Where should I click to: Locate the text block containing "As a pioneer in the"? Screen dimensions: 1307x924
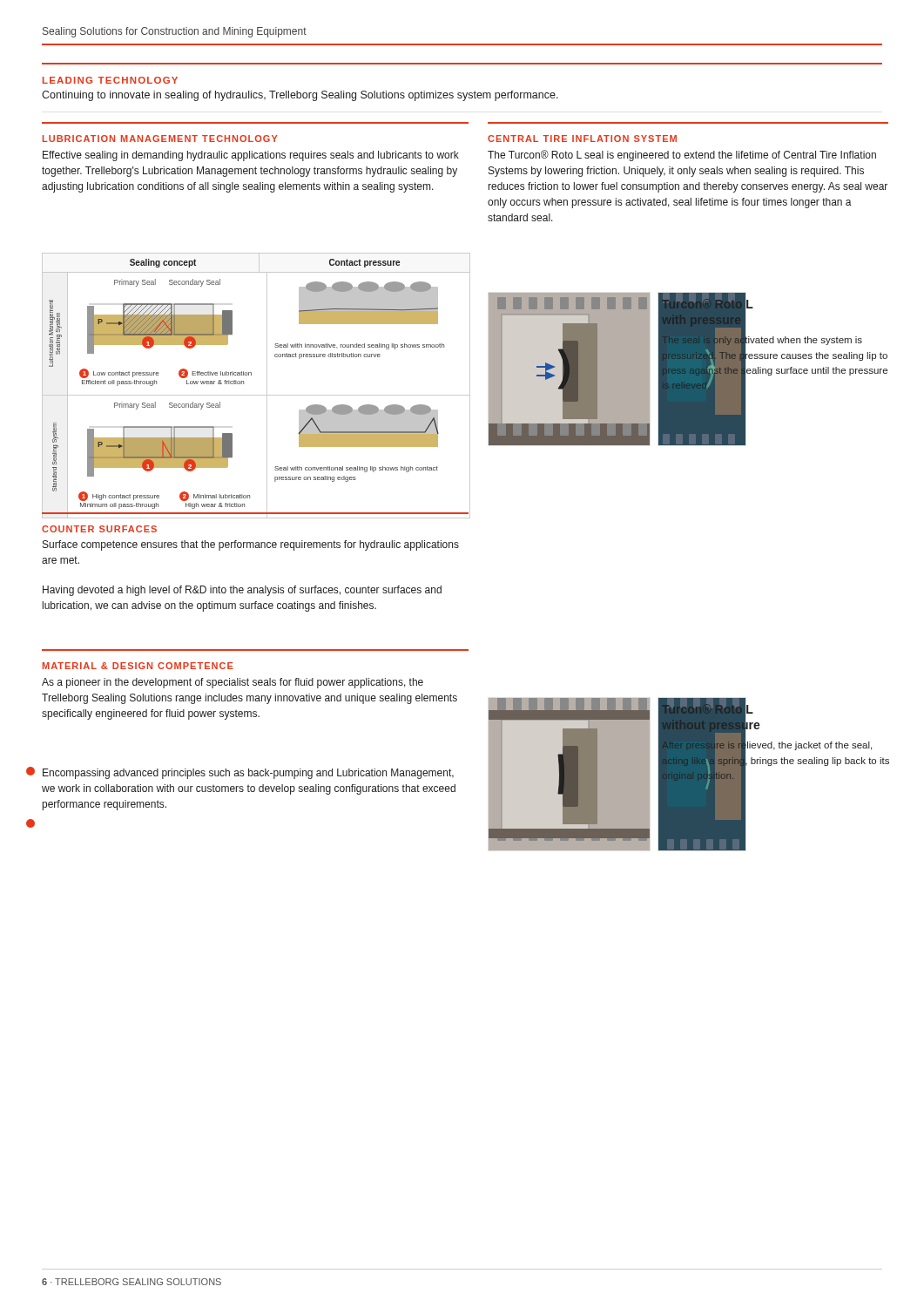tap(250, 698)
